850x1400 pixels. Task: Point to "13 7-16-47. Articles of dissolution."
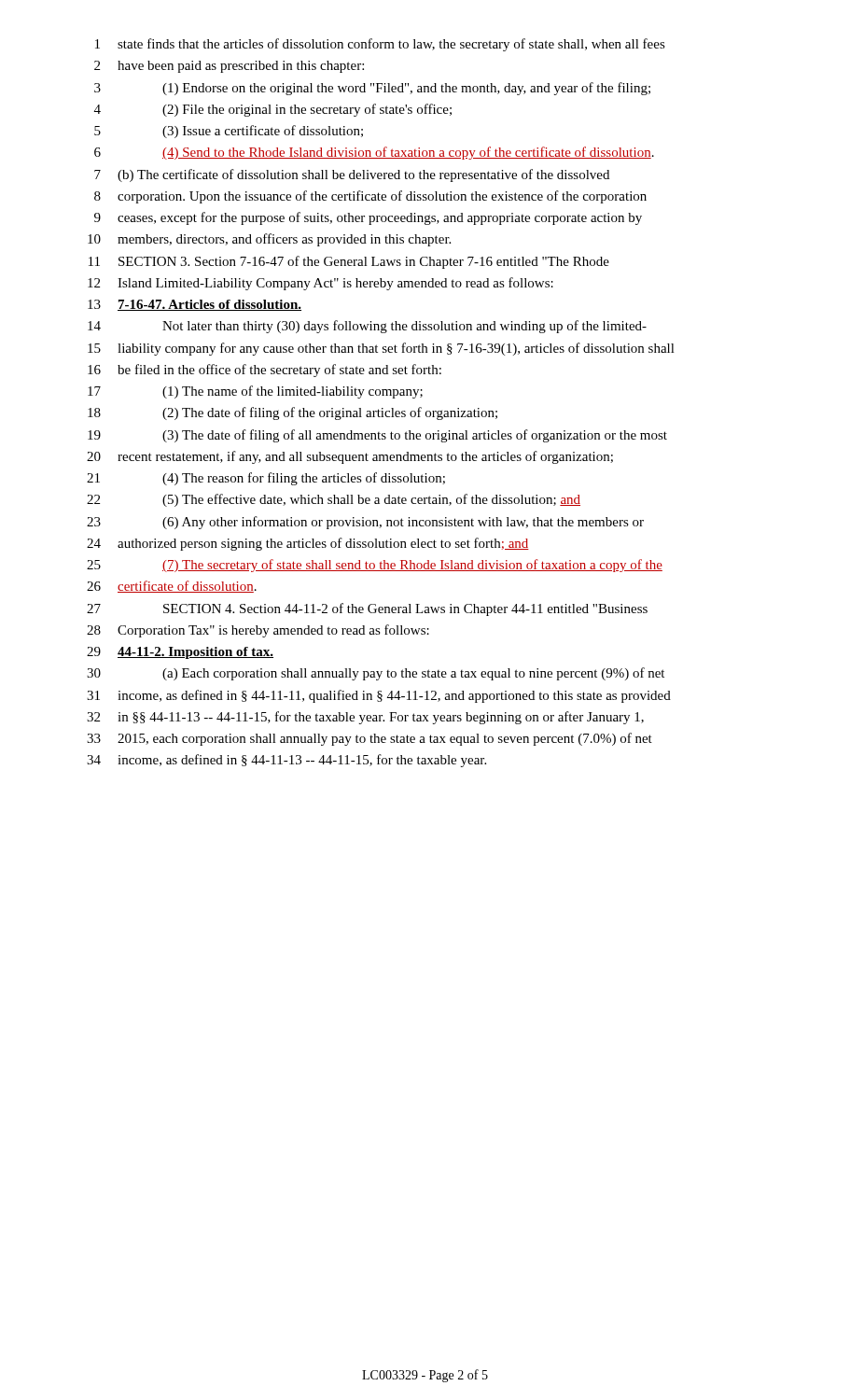(x=195, y=305)
